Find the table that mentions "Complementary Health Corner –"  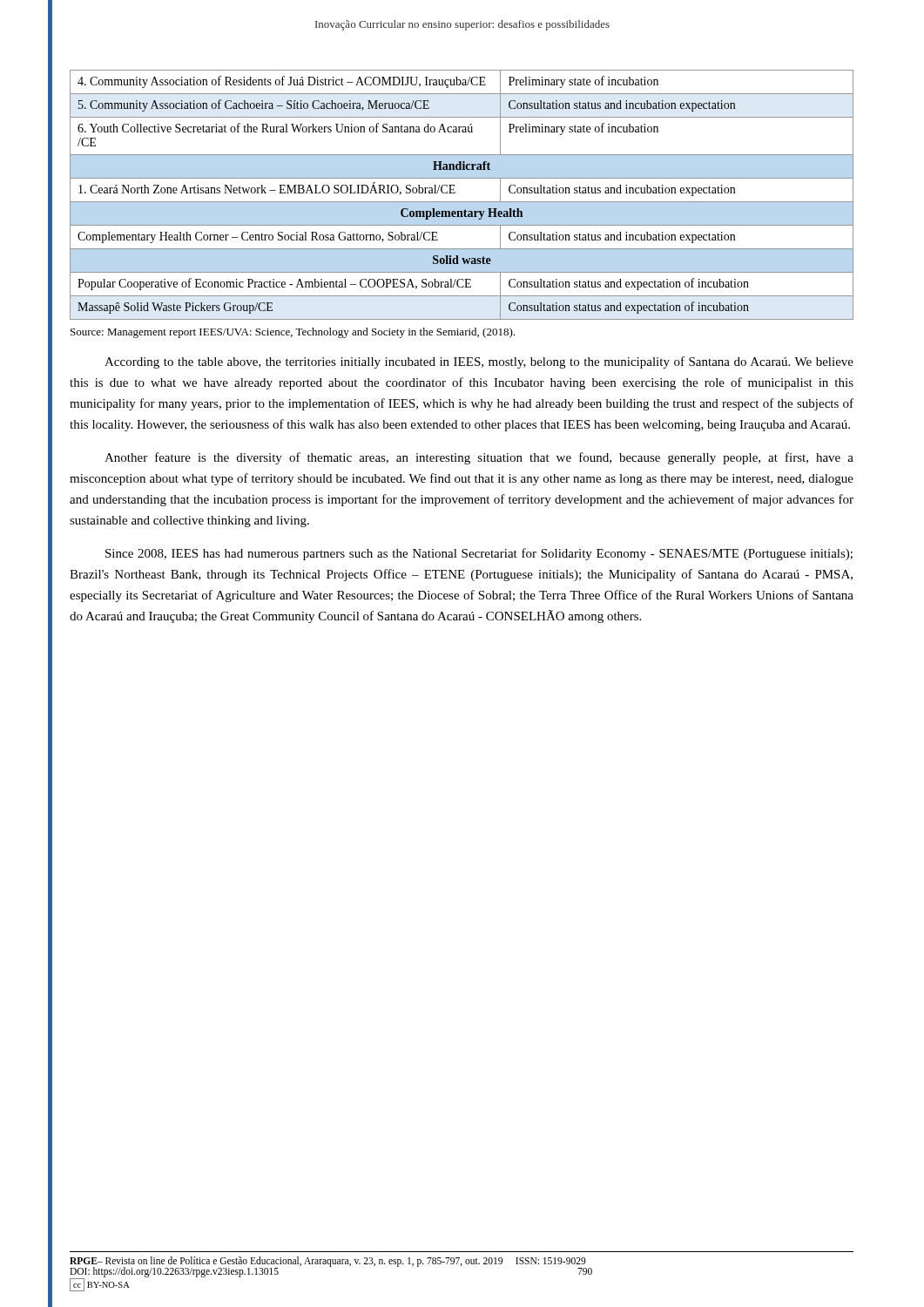pos(462,195)
